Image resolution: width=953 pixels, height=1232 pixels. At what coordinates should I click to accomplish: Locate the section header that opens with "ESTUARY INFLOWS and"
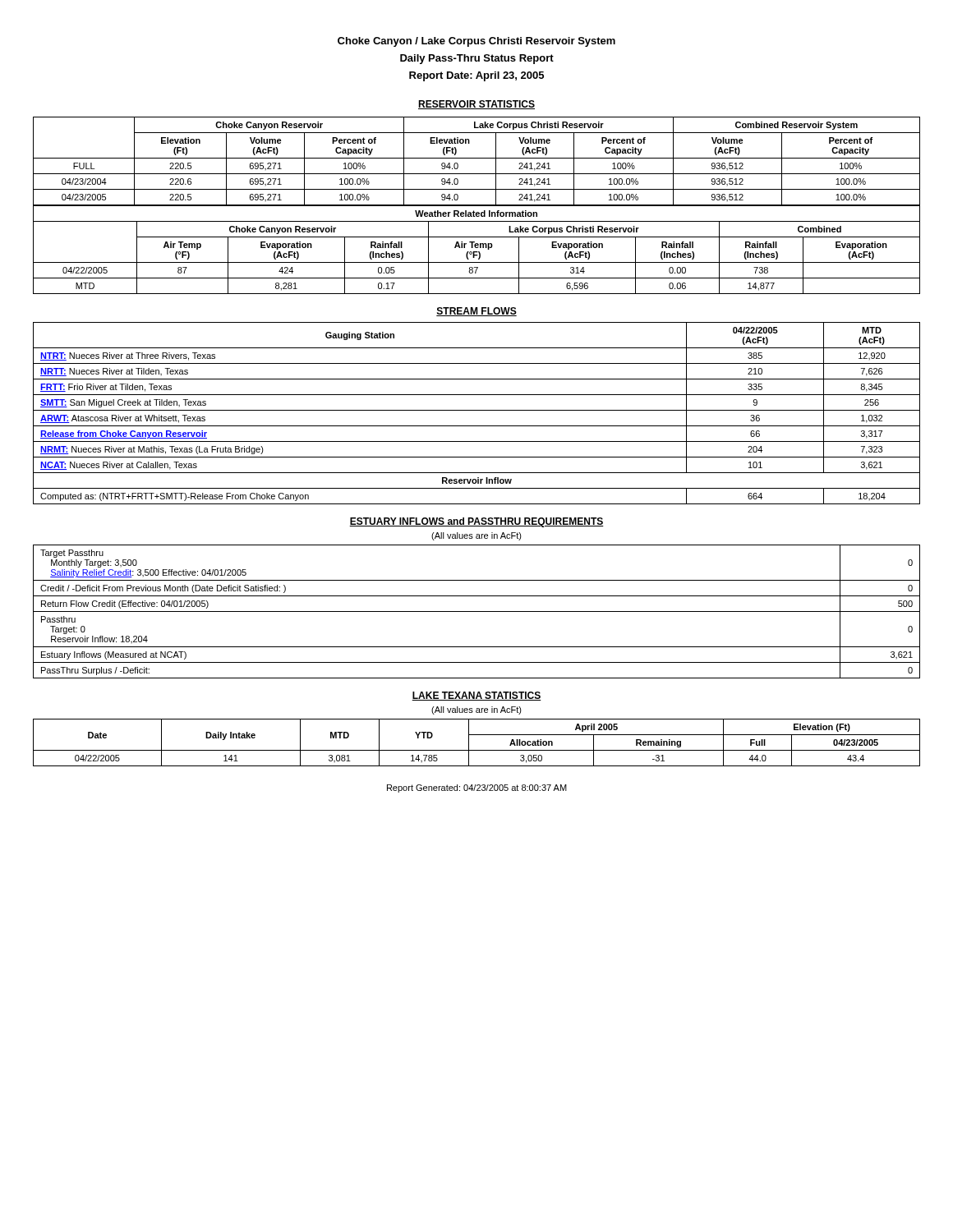tap(476, 522)
